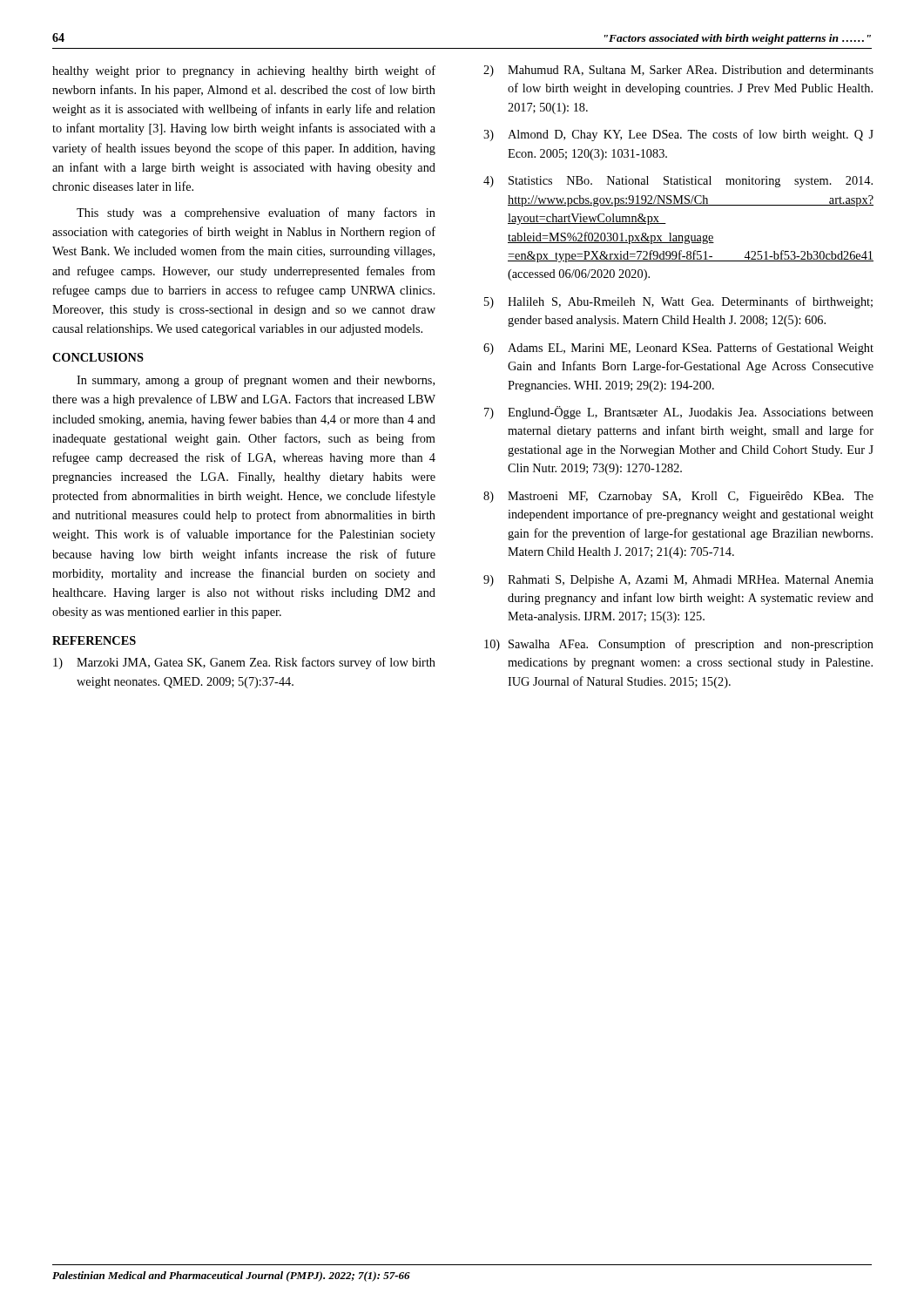Locate the list item that reads "1) Marzoki JMA, Gatea SK, Ganem"
The image size is (924, 1307).
244,672
